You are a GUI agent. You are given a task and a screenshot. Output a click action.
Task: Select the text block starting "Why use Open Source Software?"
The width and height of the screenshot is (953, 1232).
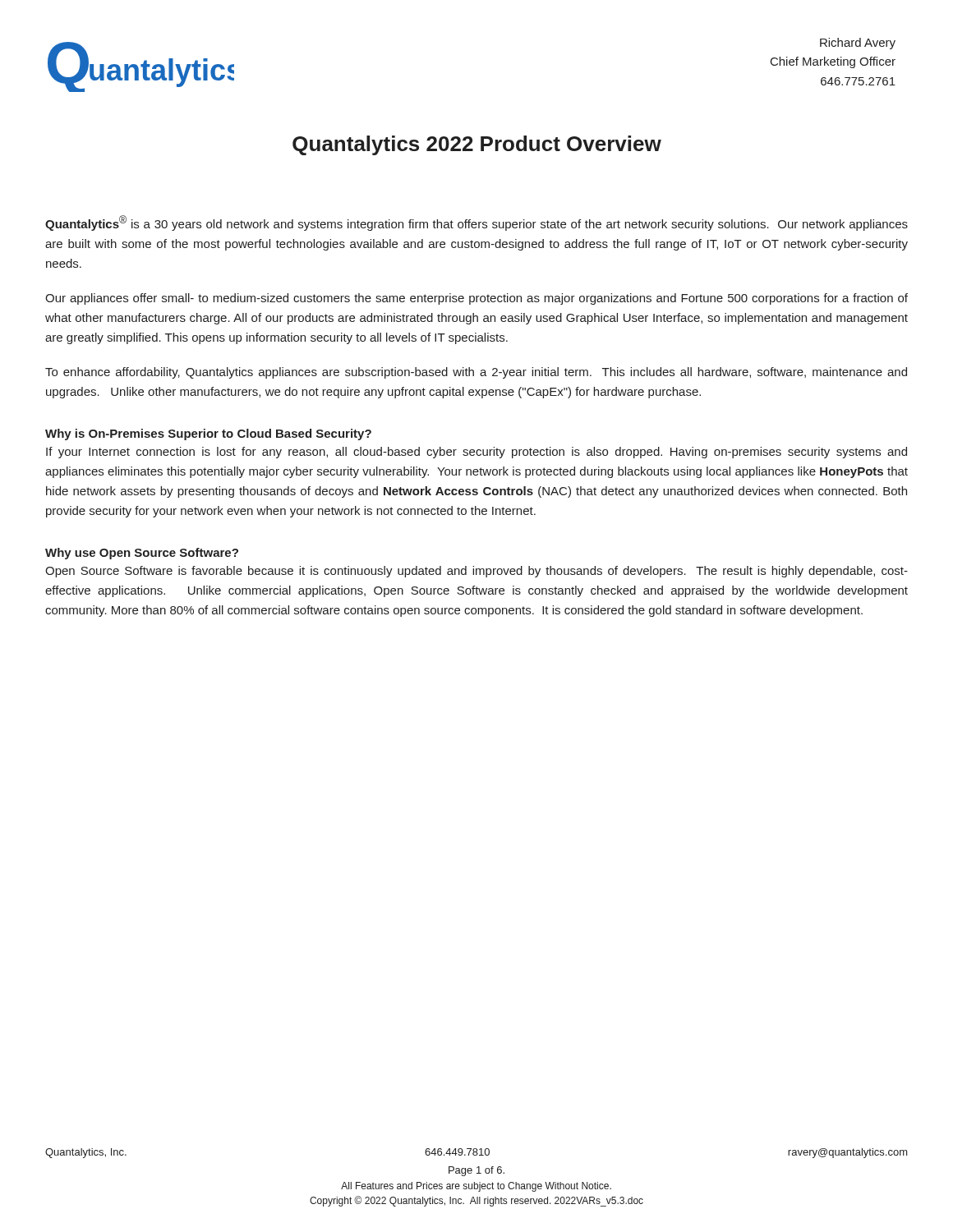pos(142,552)
